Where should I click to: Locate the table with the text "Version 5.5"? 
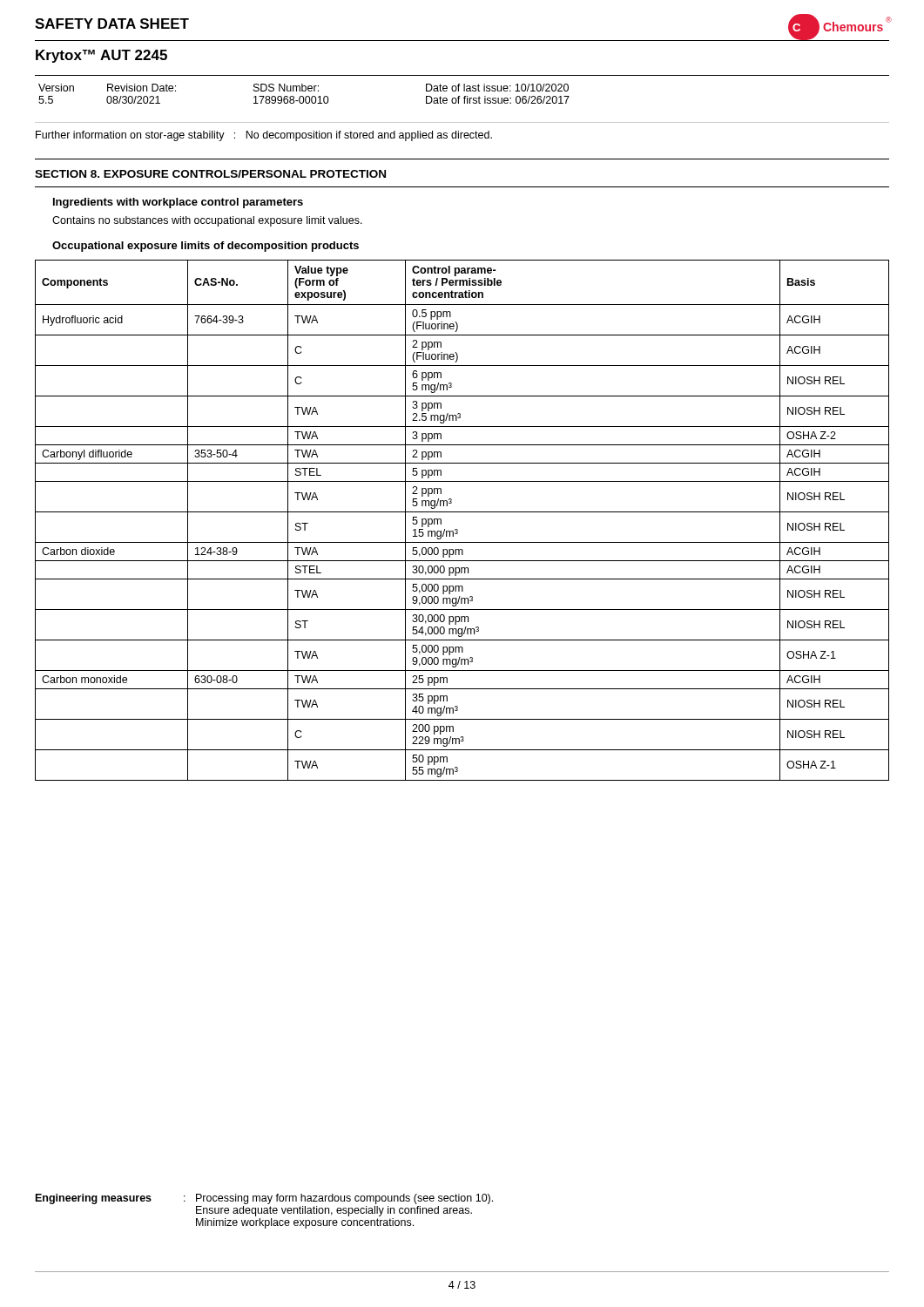tap(462, 94)
